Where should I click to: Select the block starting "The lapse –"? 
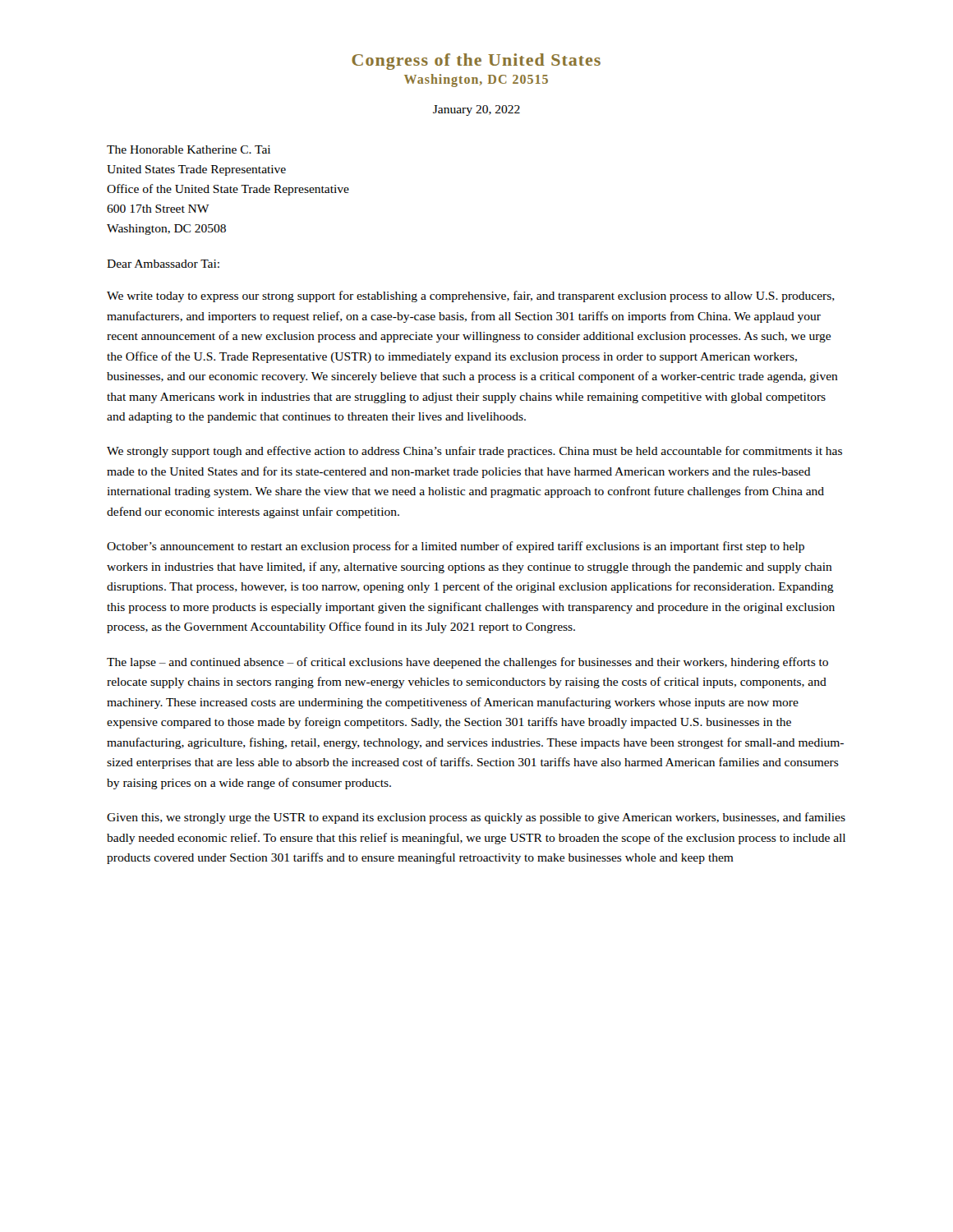click(x=475, y=722)
